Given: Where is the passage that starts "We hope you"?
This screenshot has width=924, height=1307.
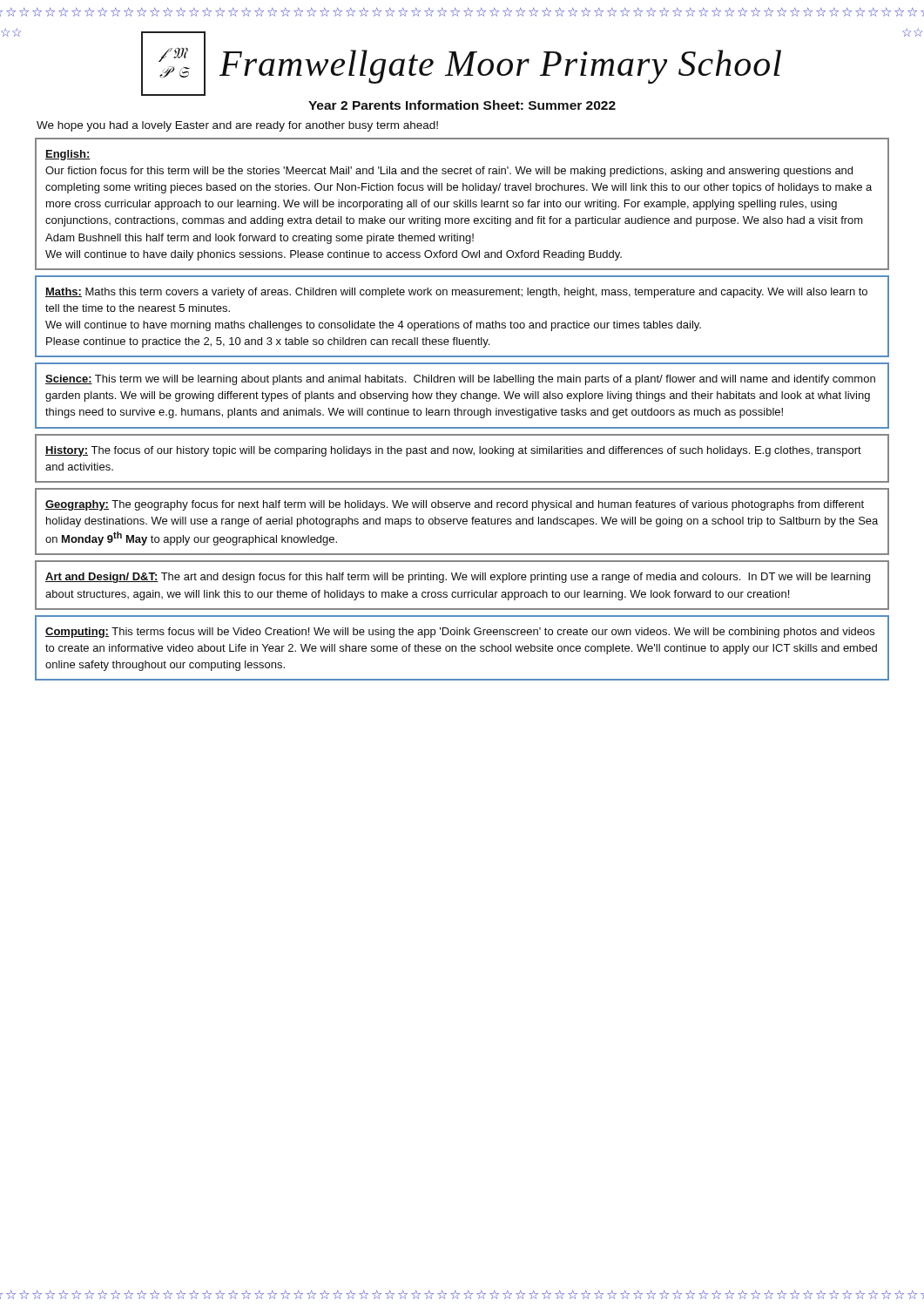Looking at the screenshot, I should coord(238,125).
